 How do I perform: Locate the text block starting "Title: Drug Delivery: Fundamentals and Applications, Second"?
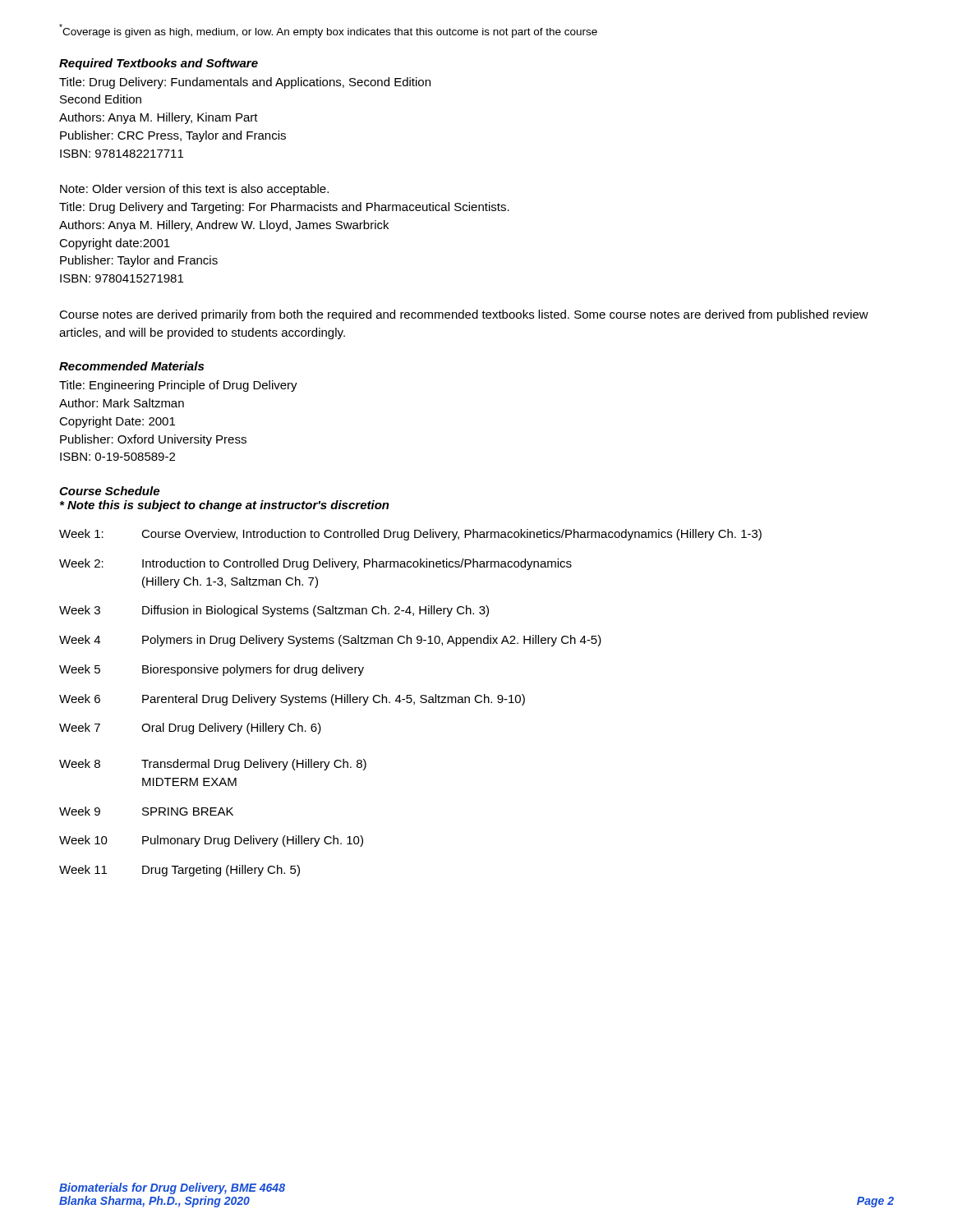245,117
